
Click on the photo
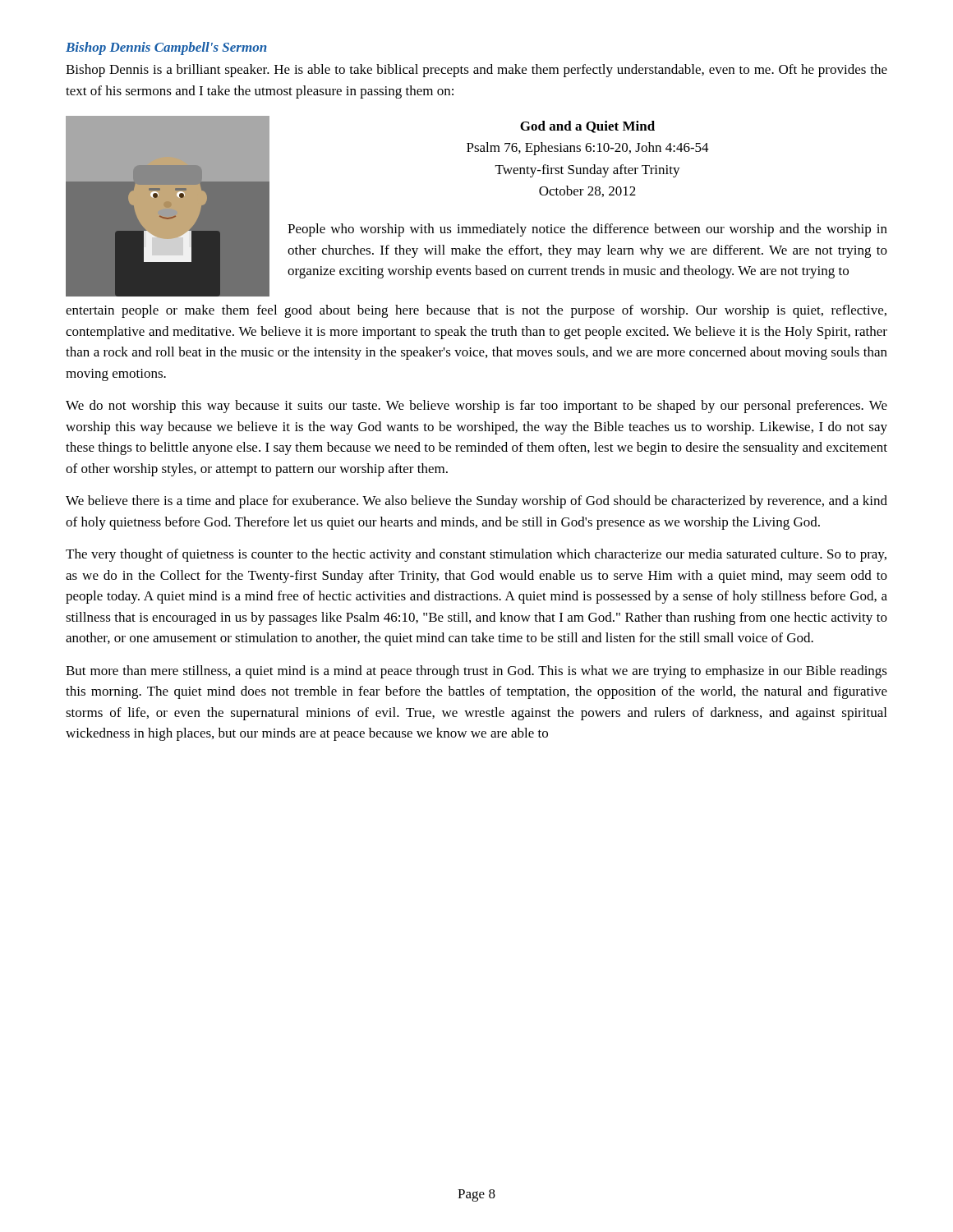pos(168,206)
